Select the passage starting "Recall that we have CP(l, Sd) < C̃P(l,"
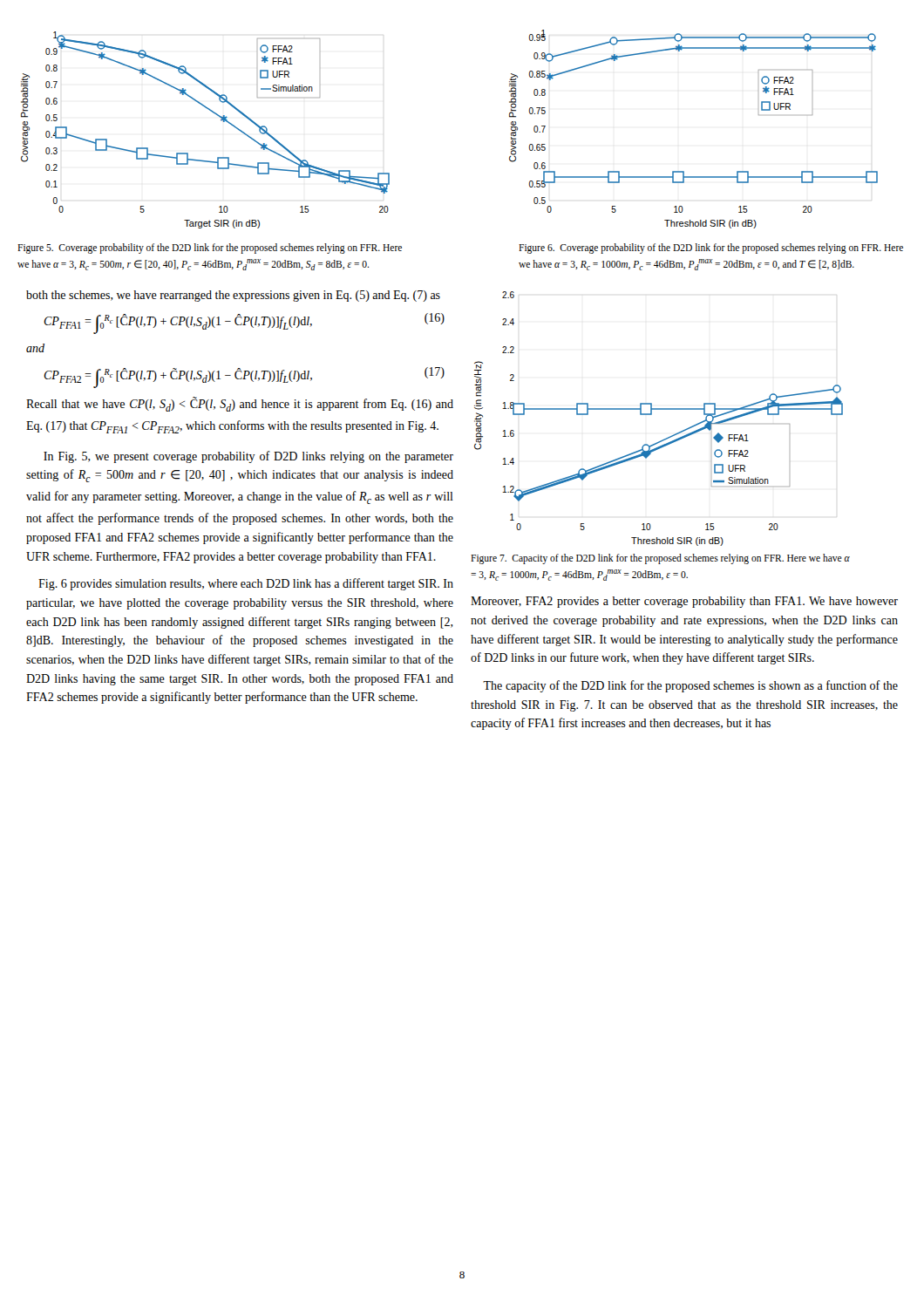The width and height of the screenshot is (924, 1308). point(240,417)
